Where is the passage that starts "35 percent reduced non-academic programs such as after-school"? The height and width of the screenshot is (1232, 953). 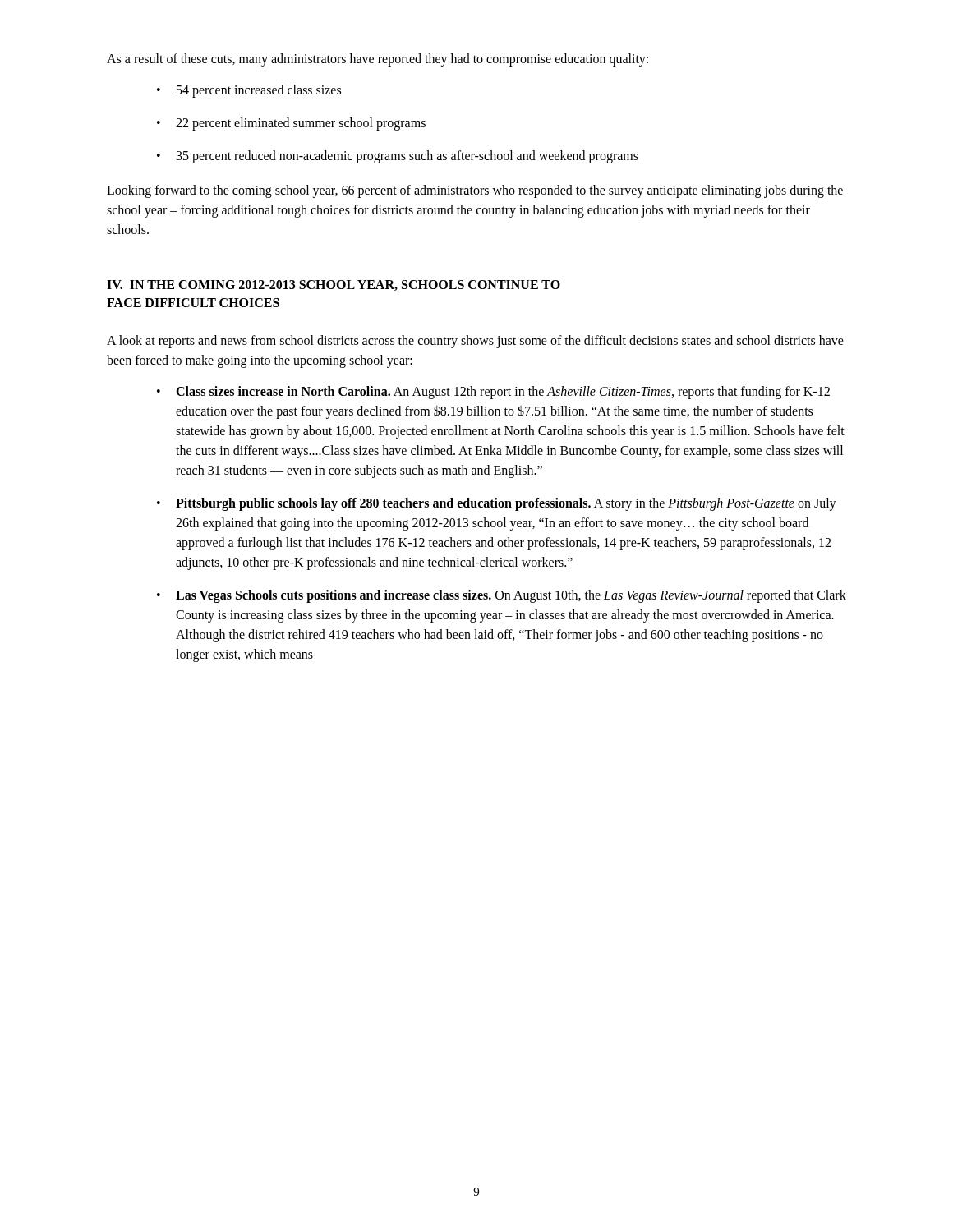coord(407,156)
